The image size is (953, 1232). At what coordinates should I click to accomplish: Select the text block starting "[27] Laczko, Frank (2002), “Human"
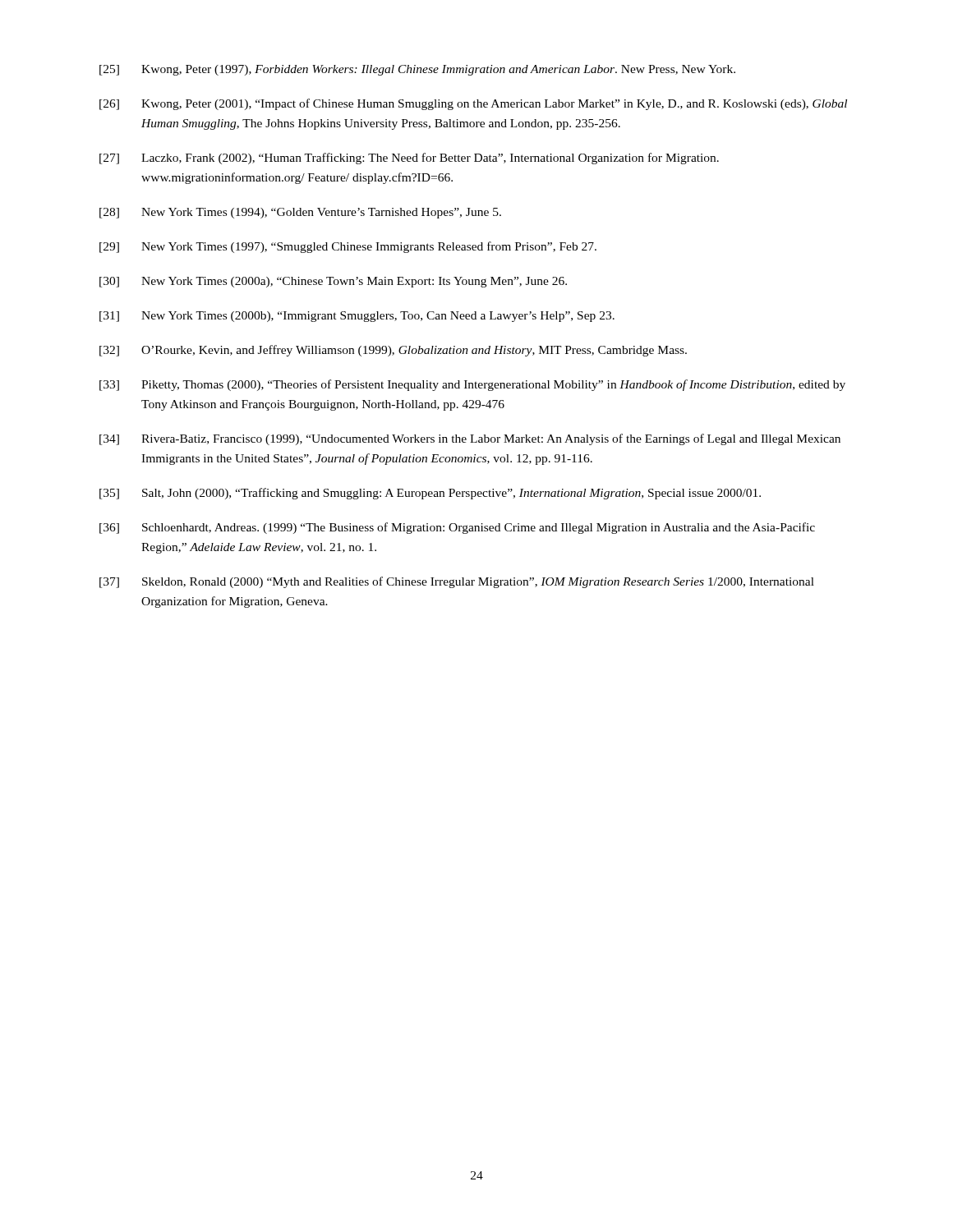[476, 168]
